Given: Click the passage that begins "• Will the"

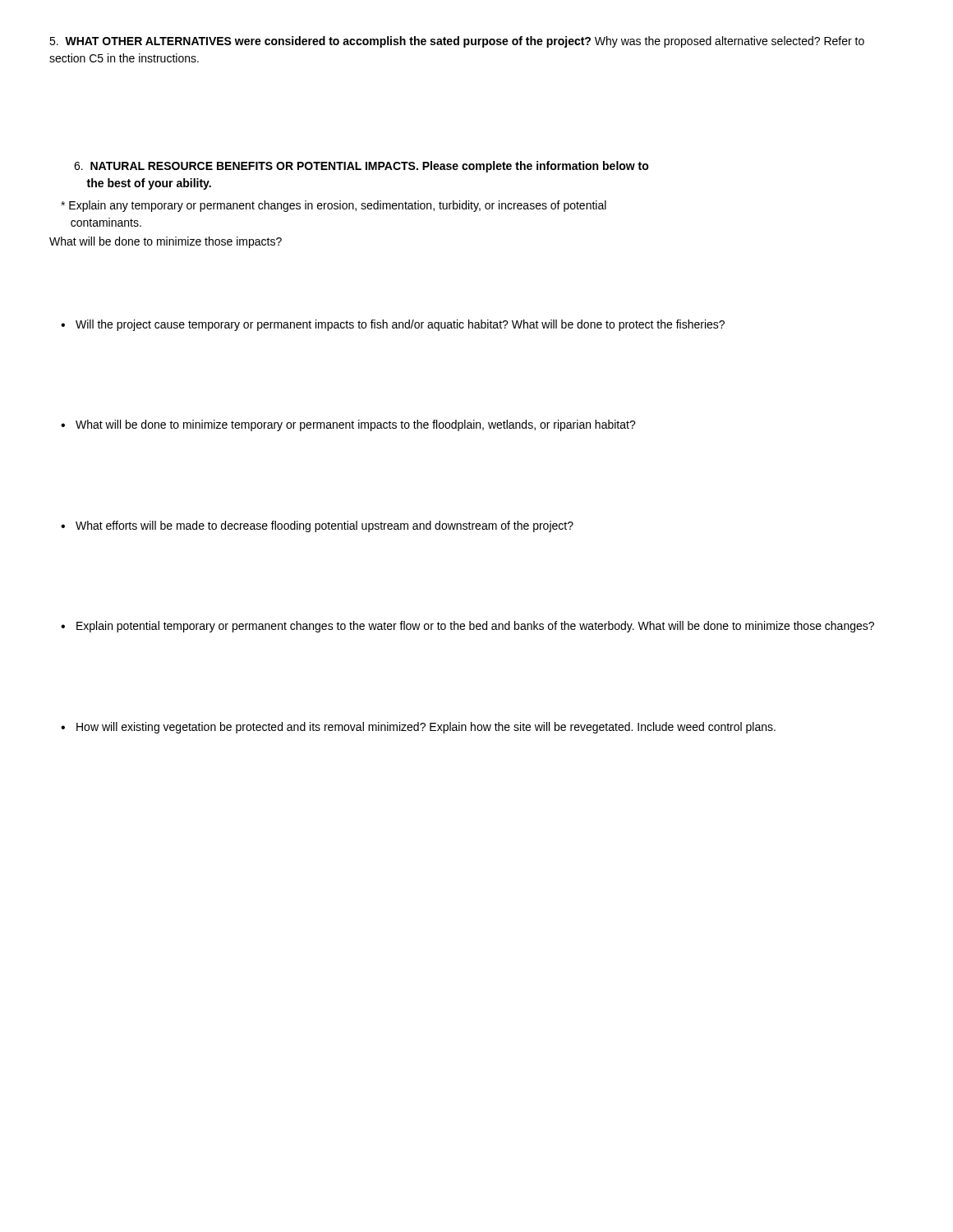Looking at the screenshot, I should [x=482, y=325].
